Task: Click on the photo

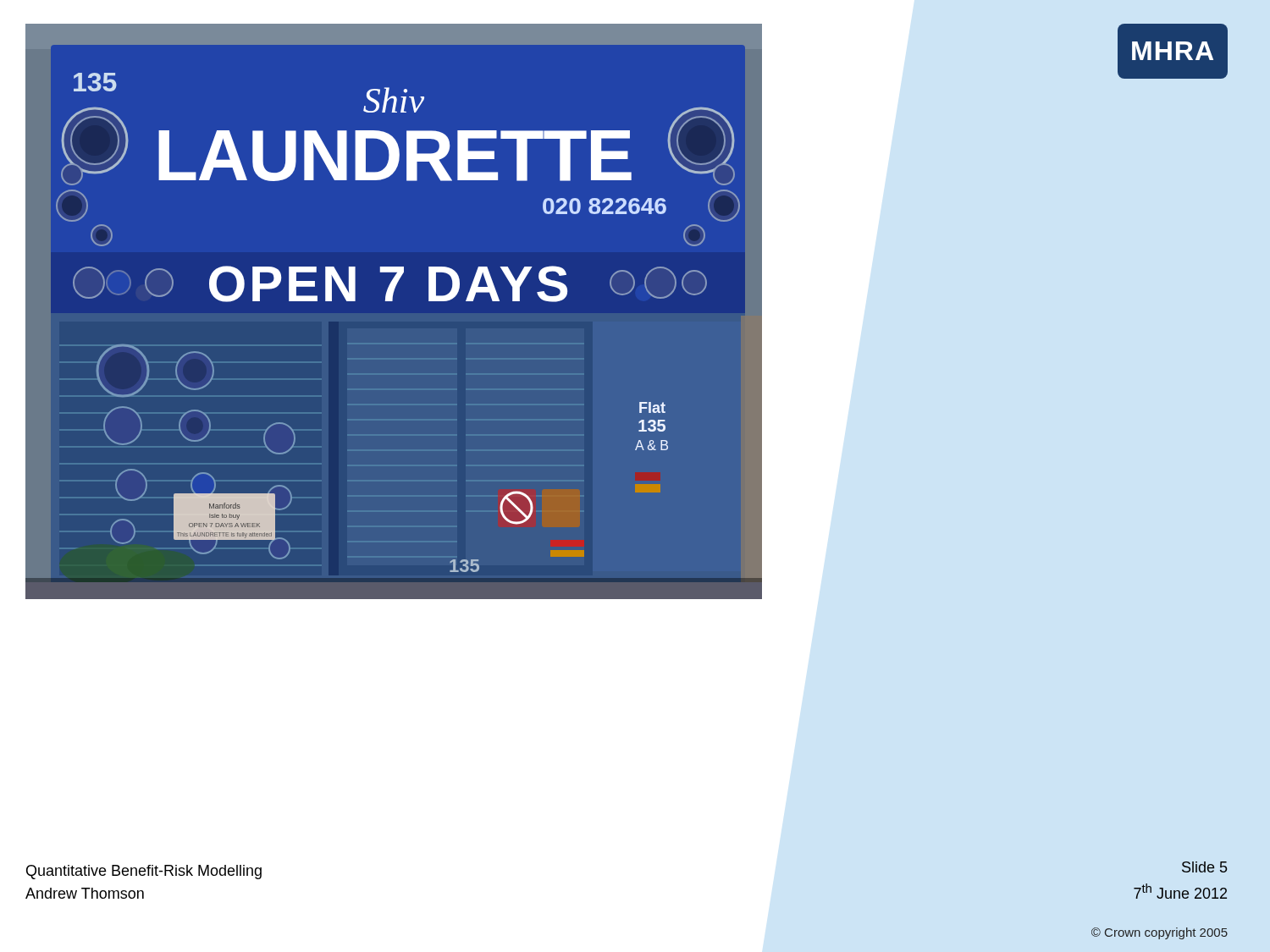Action: tap(394, 311)
